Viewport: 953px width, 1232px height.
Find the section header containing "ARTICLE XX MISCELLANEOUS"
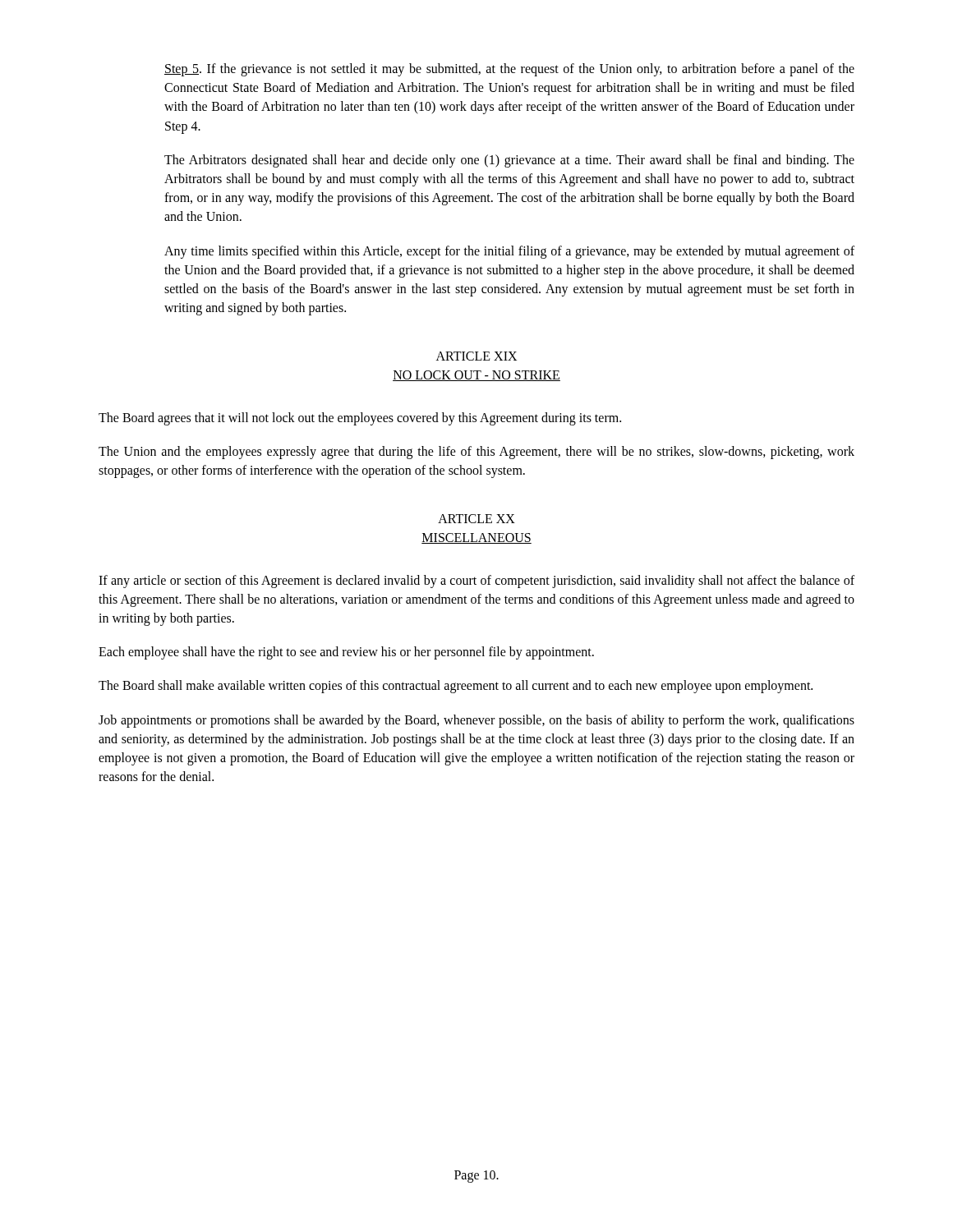476,528
